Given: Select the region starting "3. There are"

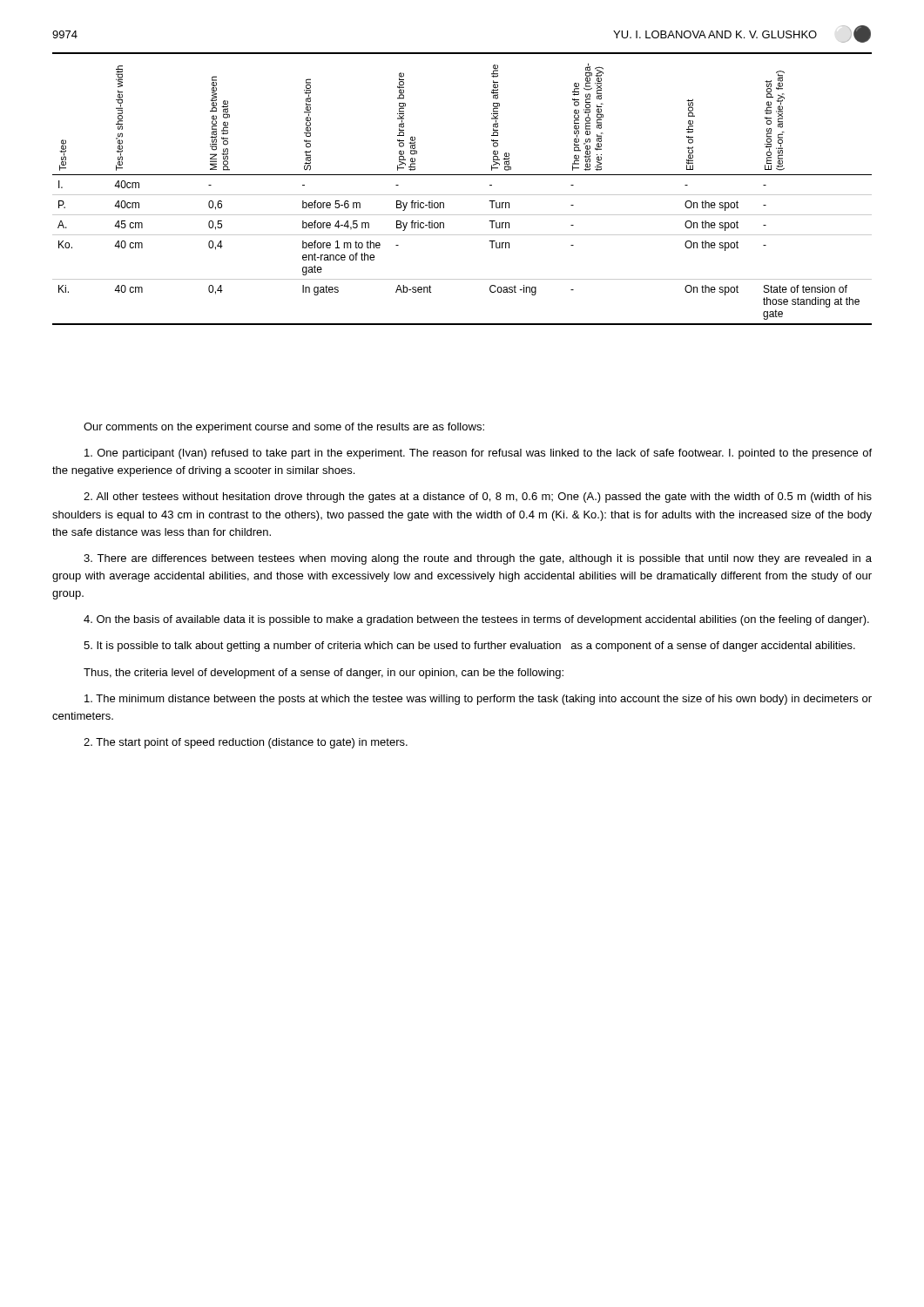Looking at the screenshot, I should [x=462, y=576].
